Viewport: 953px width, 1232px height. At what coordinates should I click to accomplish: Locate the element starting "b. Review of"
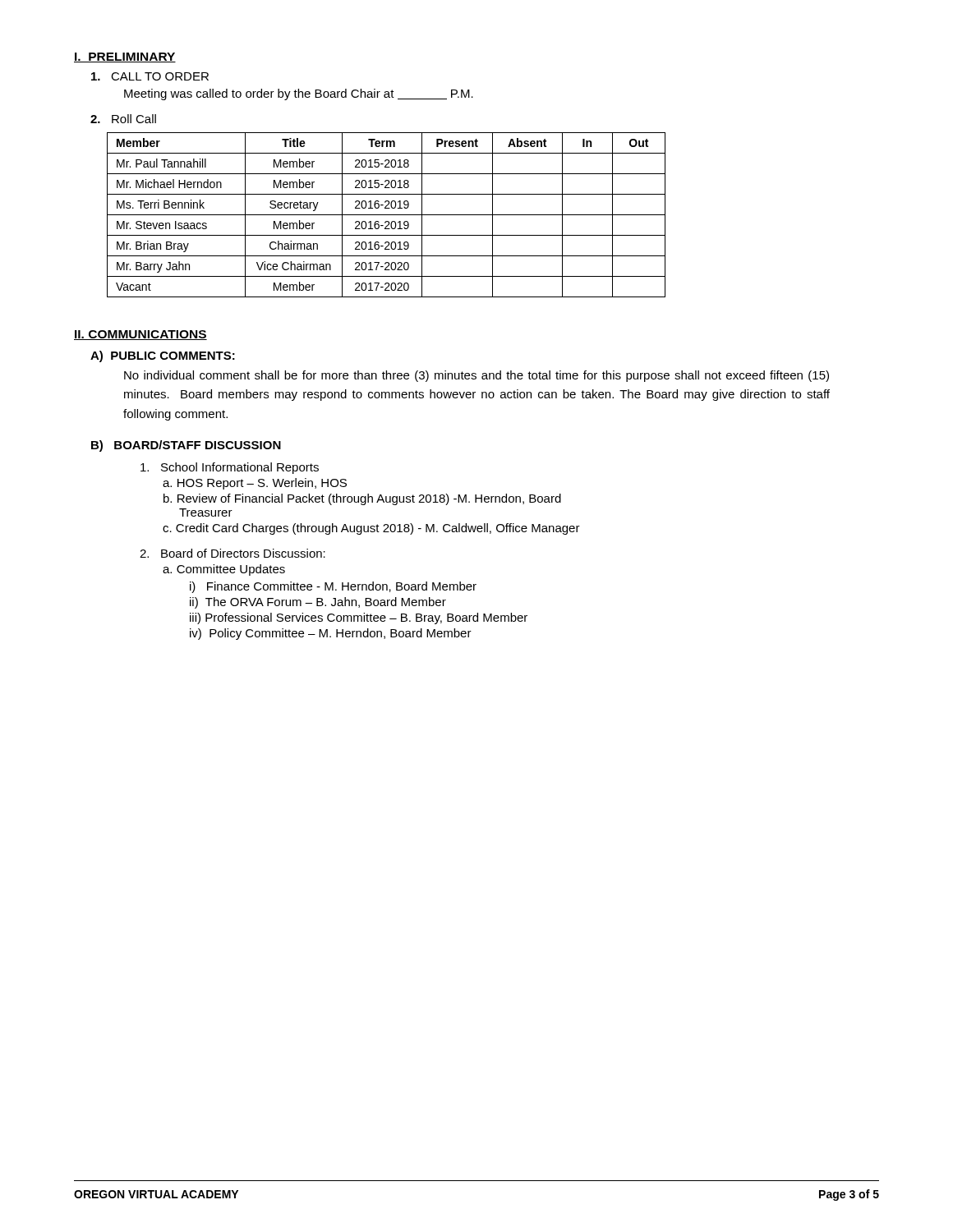(521, 505)
